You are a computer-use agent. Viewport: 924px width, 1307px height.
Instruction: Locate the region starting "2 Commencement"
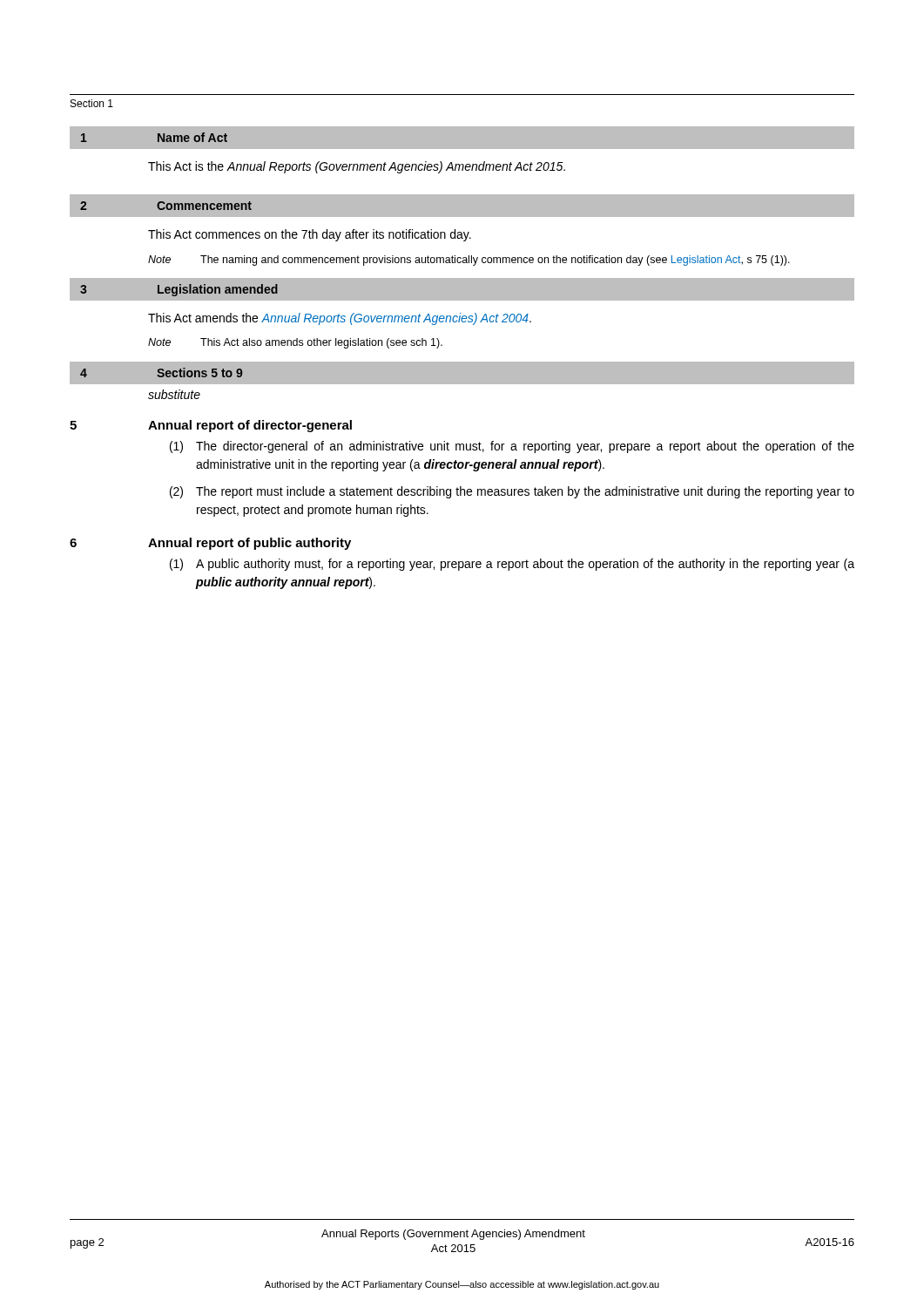point(462,206)
